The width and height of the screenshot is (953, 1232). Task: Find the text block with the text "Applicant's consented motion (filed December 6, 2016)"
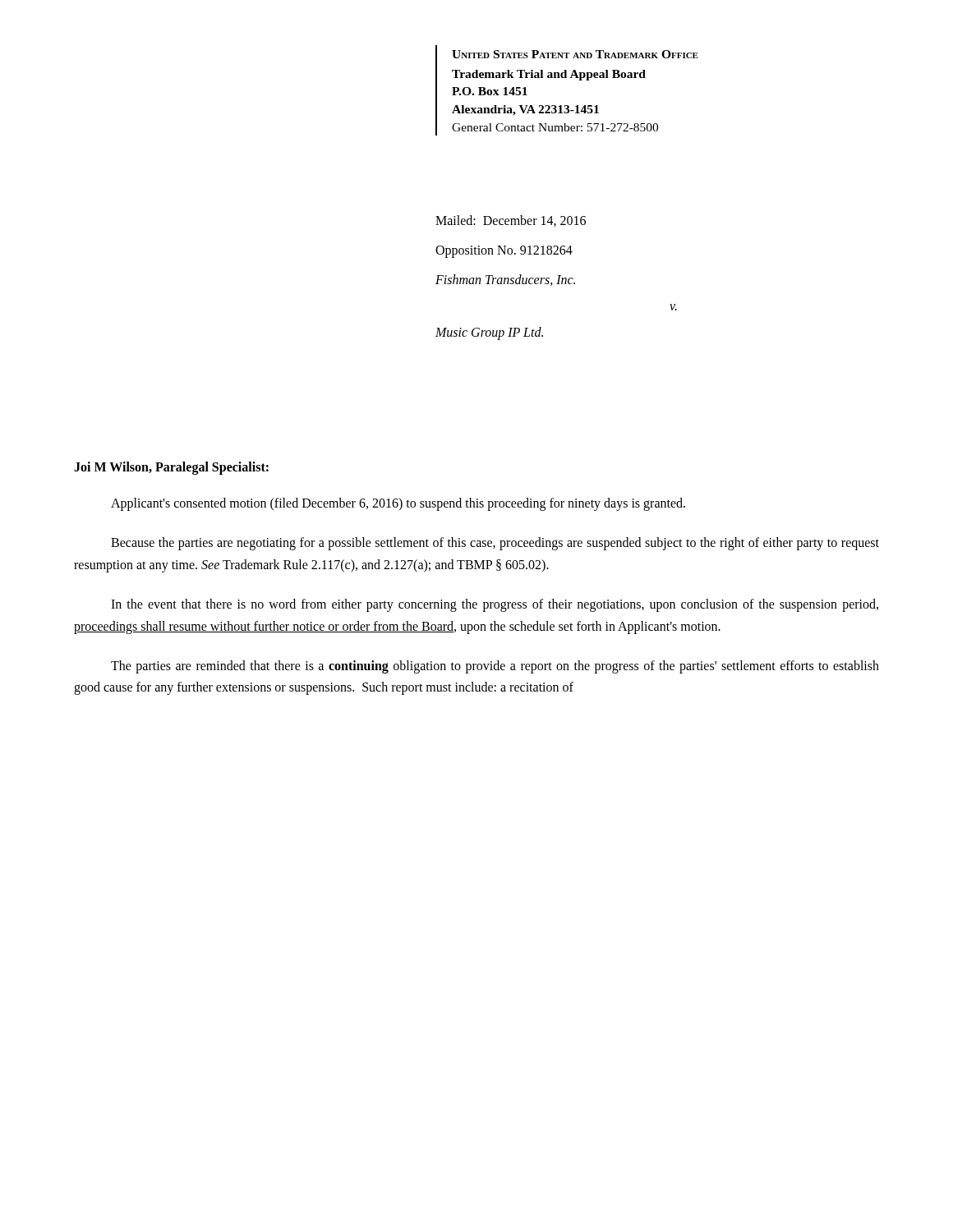398,503
